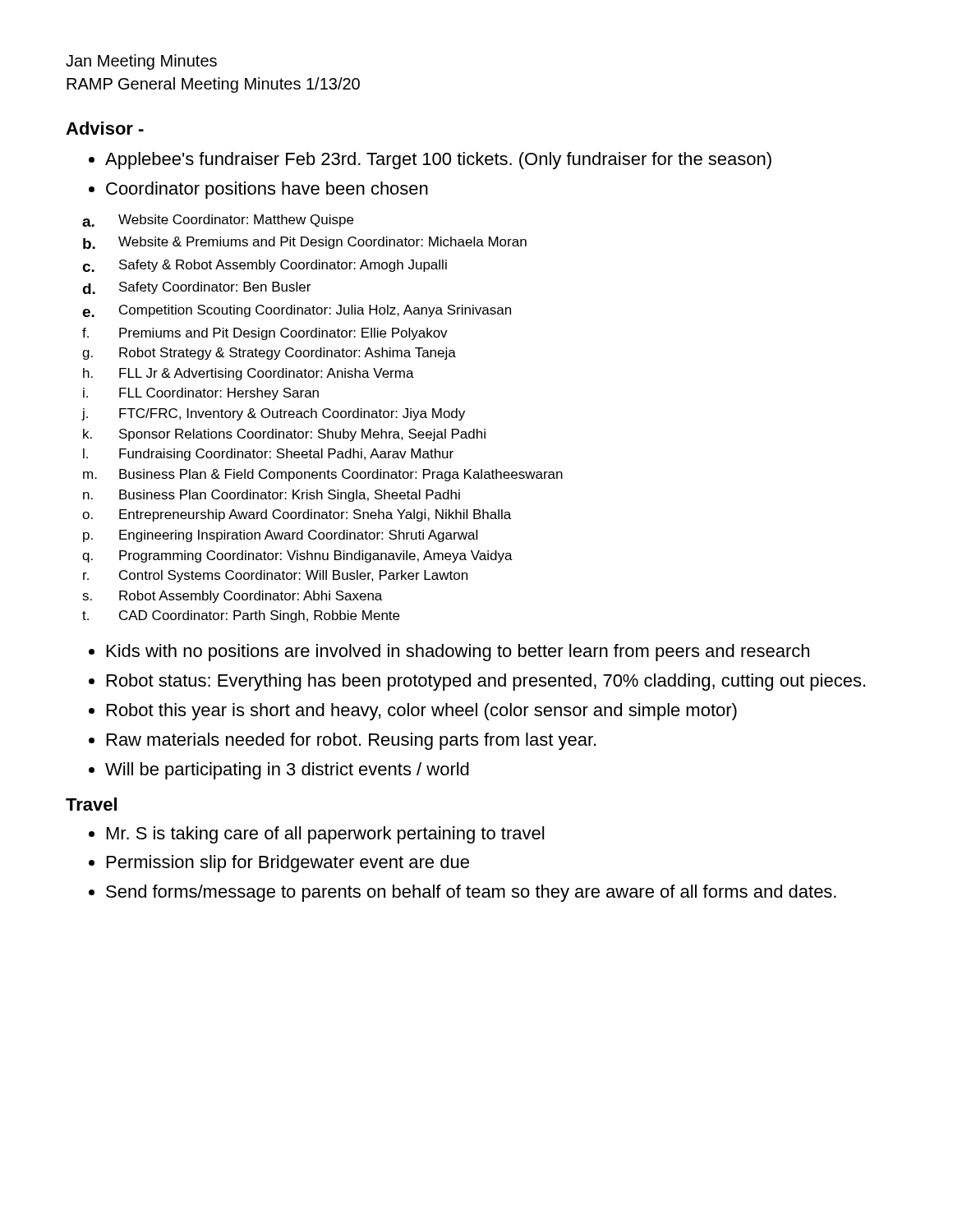This screenshot has height=1232, width=953.
Task: Point to the text block starting "Permission slip for"
Action: pyautogui.click(x=287, y=862)
